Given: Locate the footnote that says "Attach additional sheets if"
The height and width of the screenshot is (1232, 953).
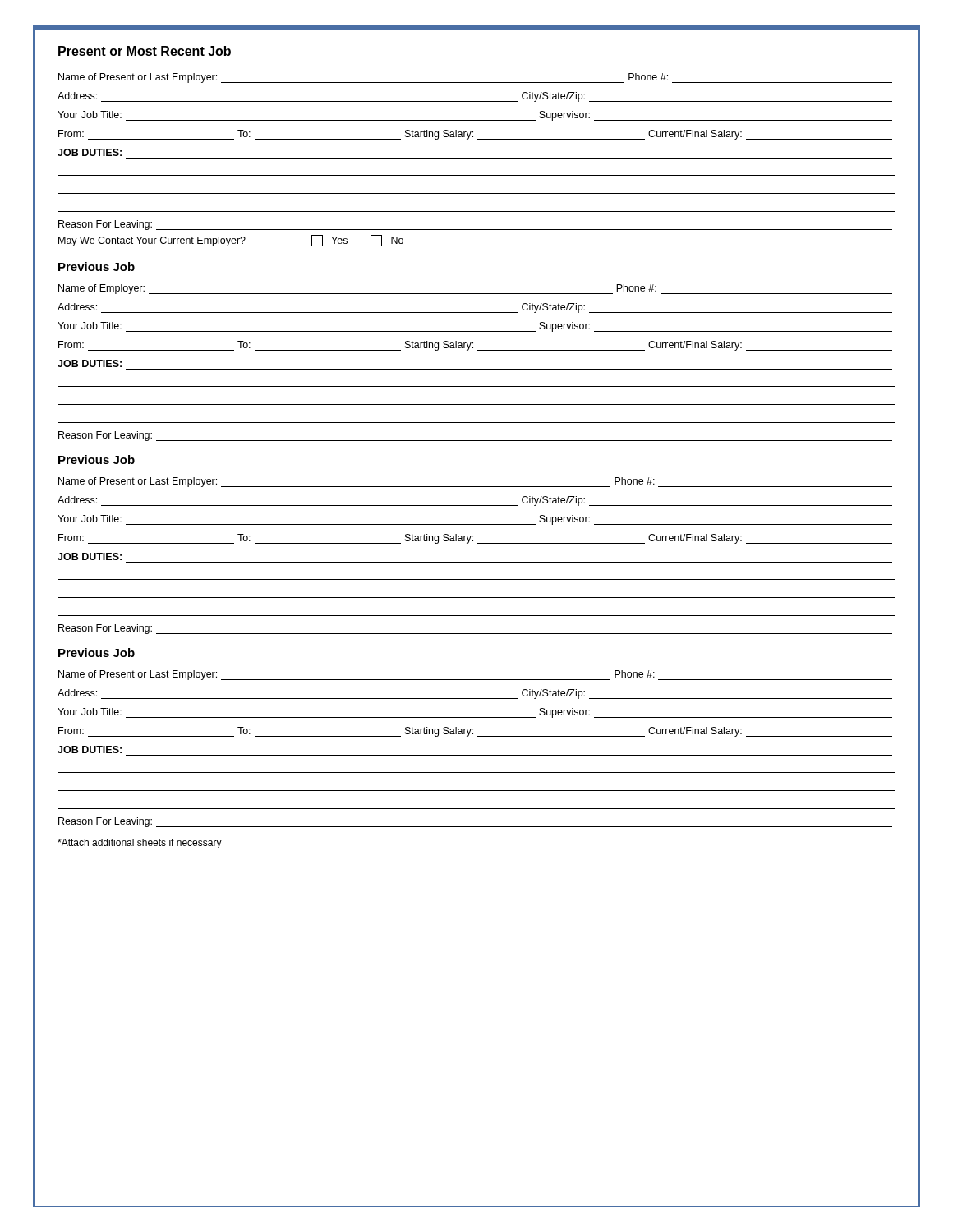Looking at the screenshot, I should [139, 843].
